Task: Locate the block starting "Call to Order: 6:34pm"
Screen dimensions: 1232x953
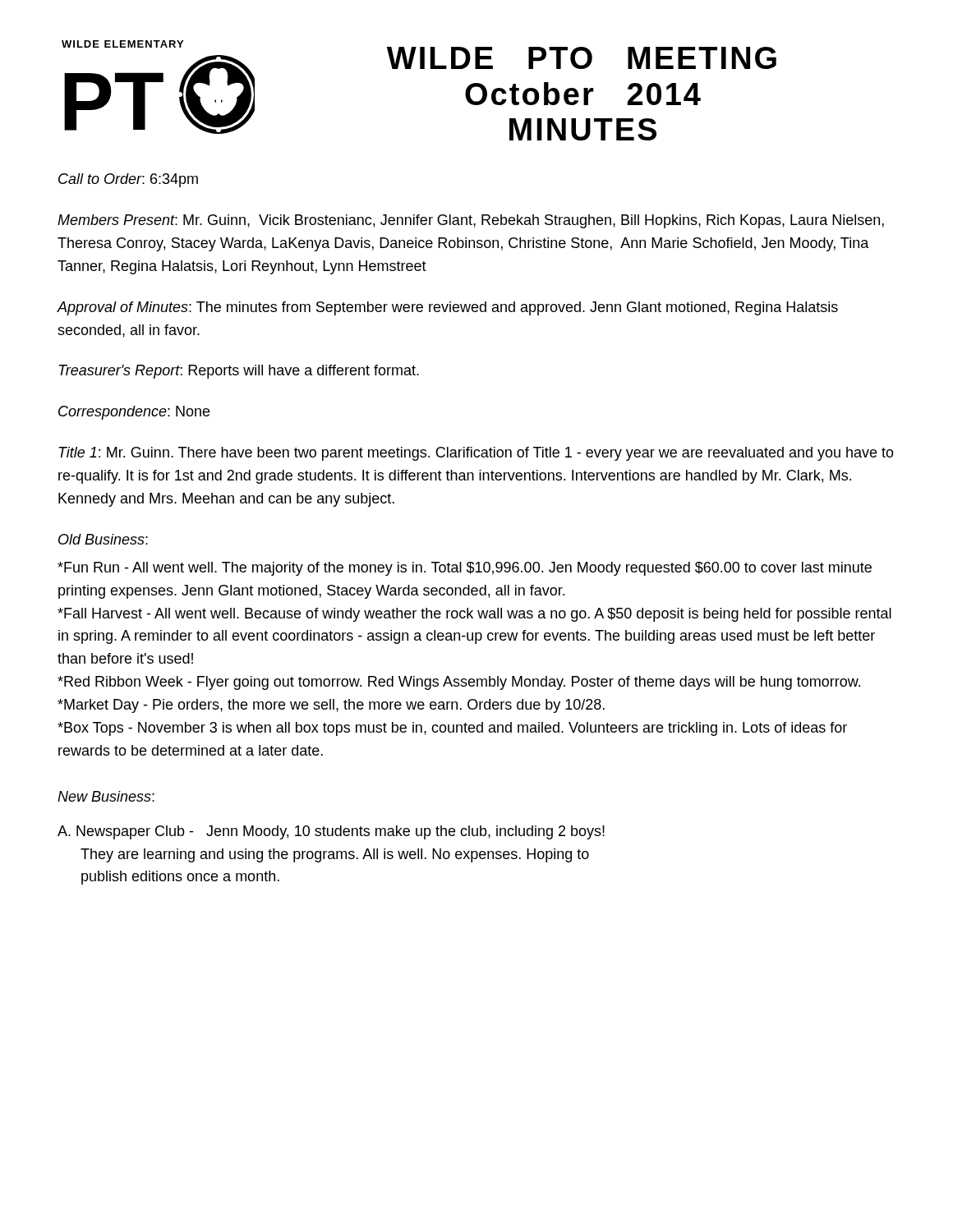Action: tap(128, 180)
